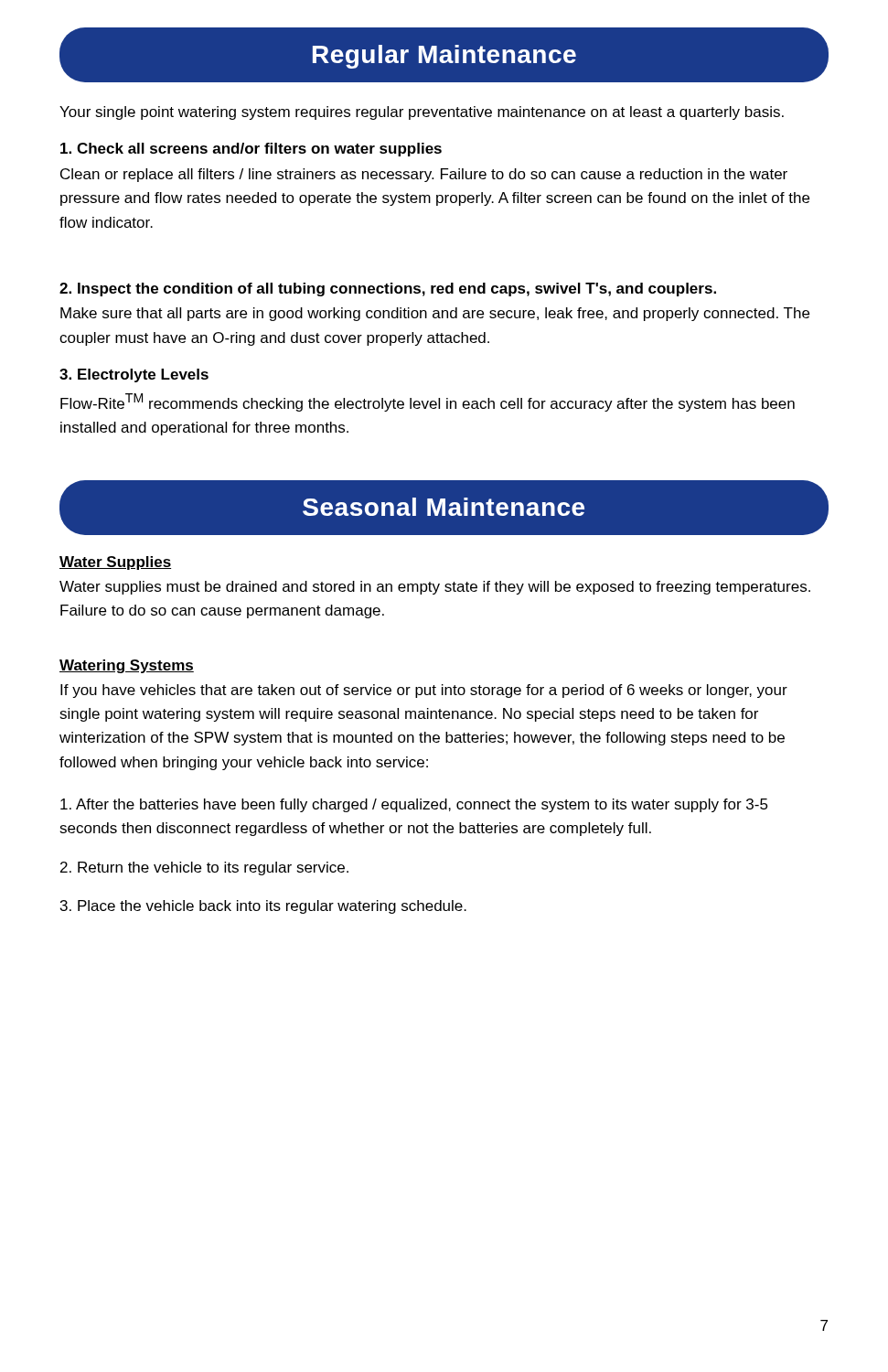The image size is (888, 1372).
Task: Point to the region starting "Clean or replace all filters / line"
Action: click(444, 199)
